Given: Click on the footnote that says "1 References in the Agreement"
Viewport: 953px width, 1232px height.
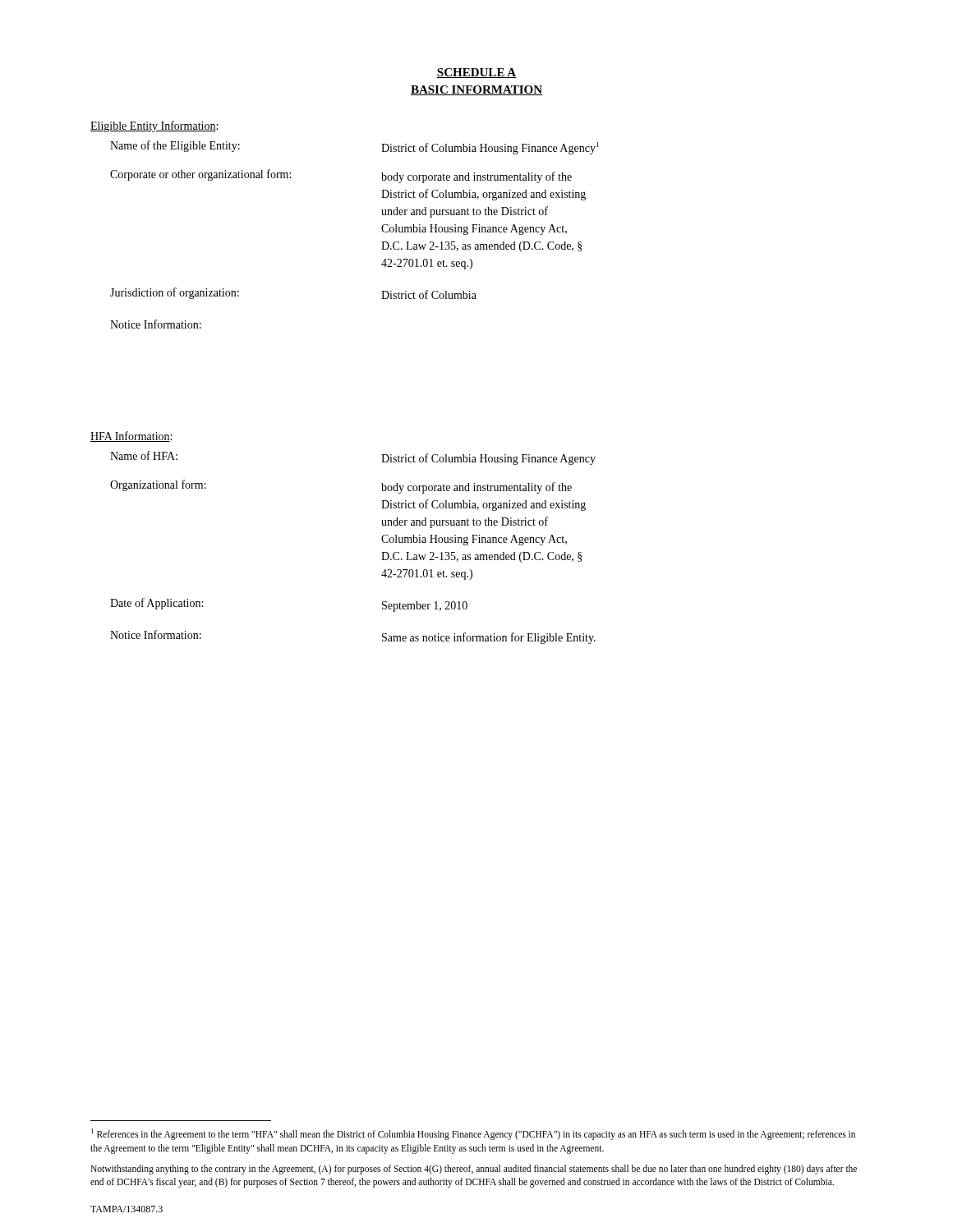Looking at the screenshot, I should coord(476,1155).
